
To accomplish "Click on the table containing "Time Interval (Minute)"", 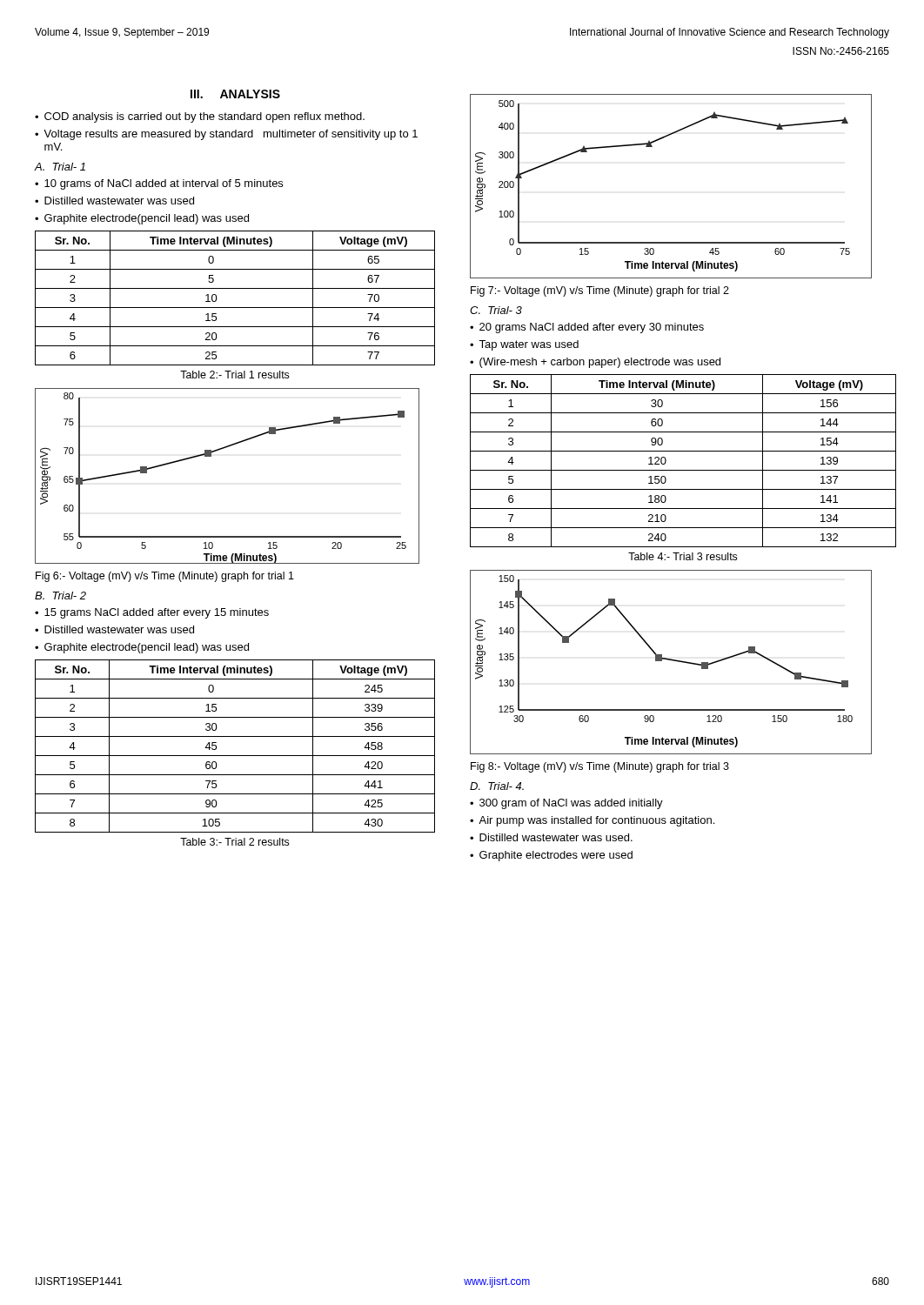I will 683,461.
